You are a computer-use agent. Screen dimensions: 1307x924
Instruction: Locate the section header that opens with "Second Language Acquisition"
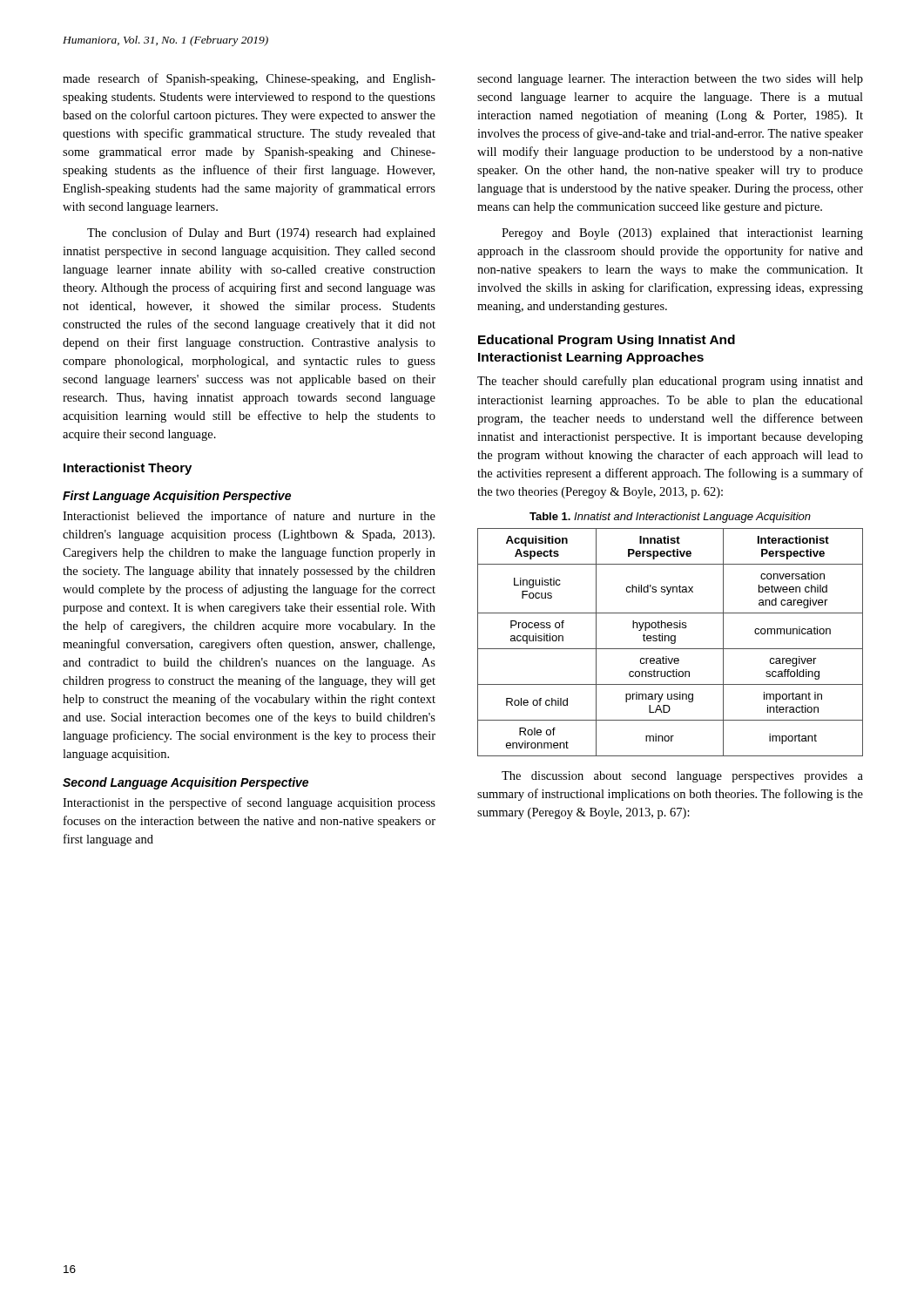point(186,783)
